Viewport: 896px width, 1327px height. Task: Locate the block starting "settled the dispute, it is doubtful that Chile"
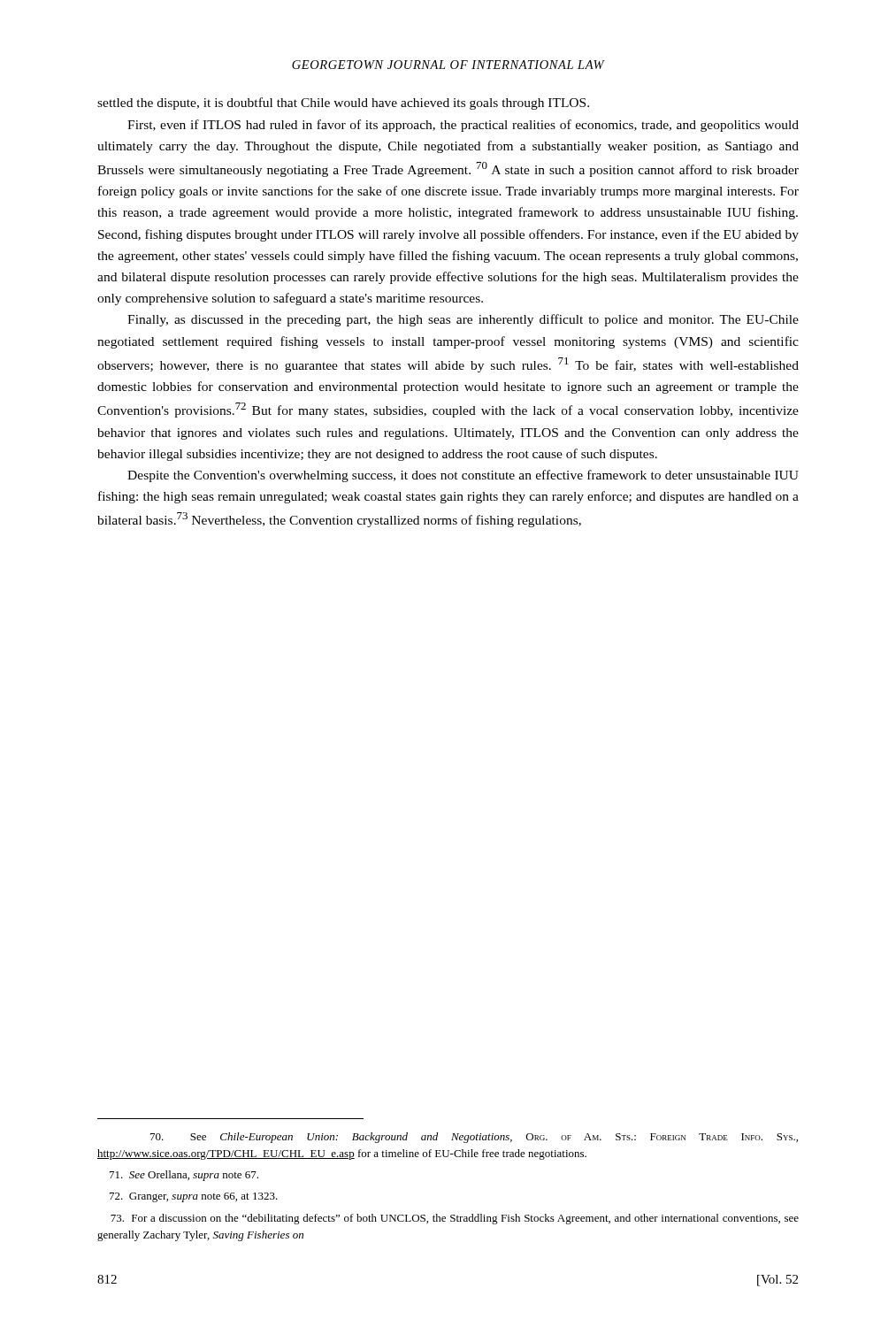tap(448, 312)
